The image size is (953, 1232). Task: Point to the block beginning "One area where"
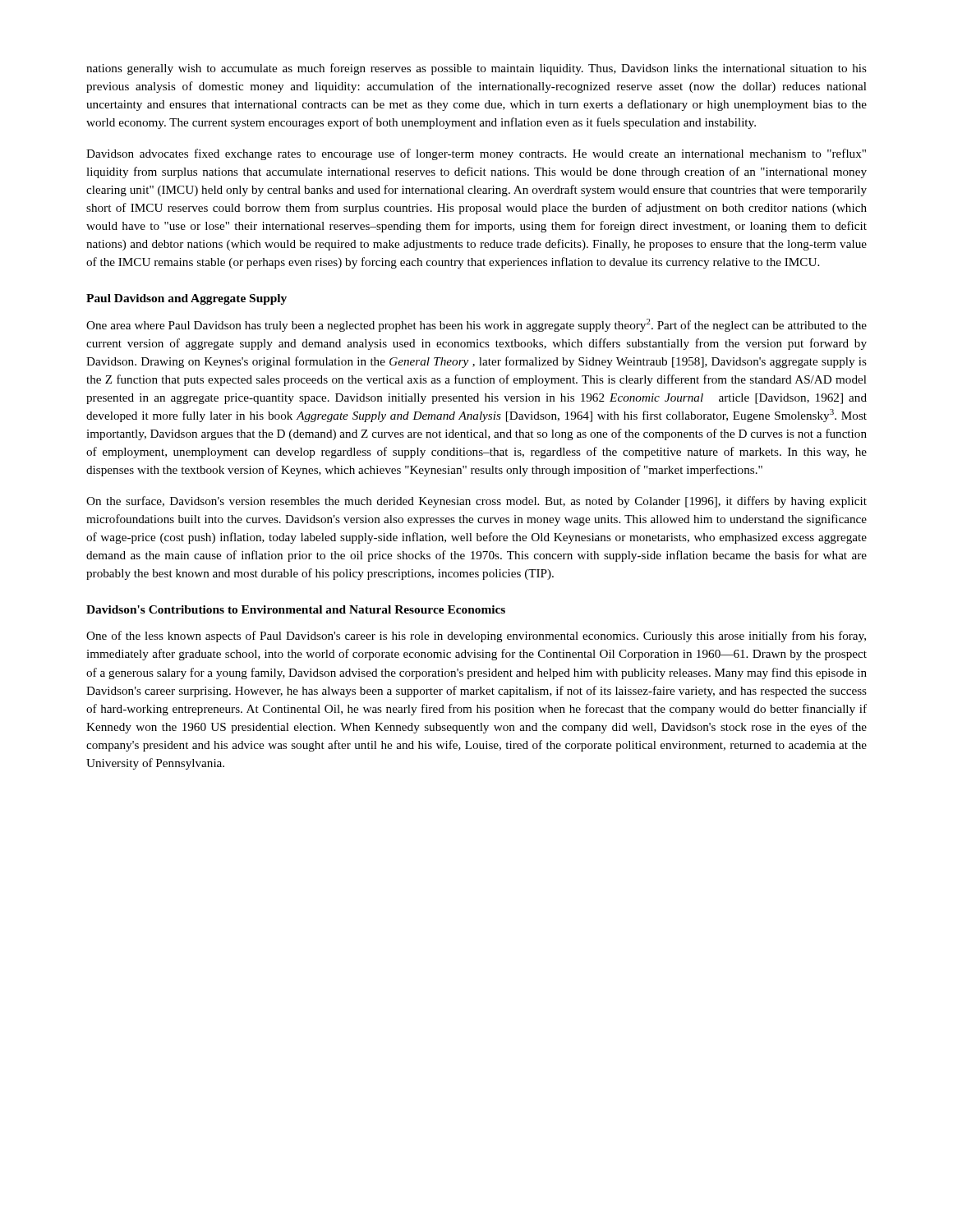pyautogui.click(x=476, y=396)
